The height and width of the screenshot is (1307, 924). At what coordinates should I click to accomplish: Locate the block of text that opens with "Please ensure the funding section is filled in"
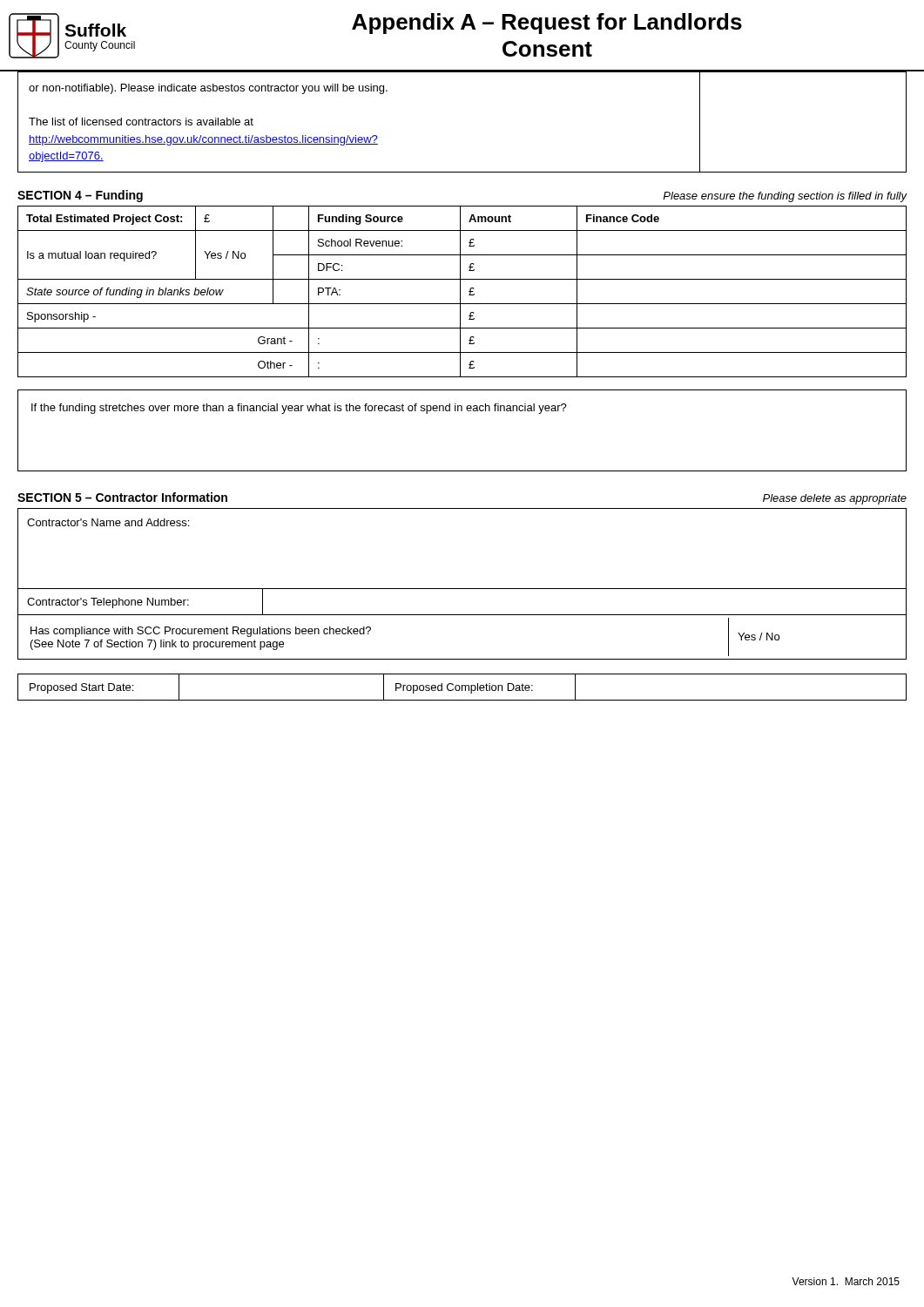785,196
